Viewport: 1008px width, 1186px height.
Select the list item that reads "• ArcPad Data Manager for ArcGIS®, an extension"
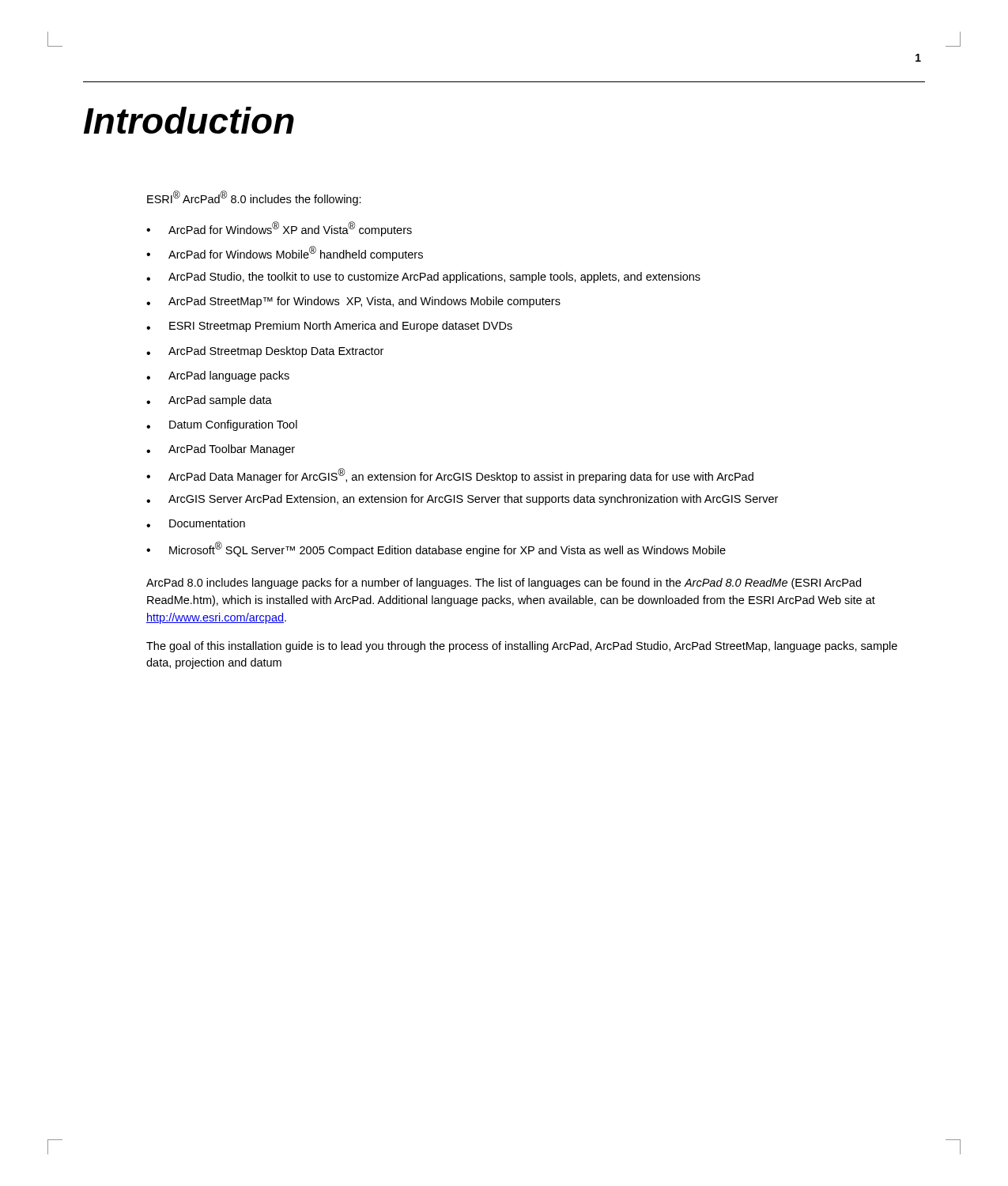(x=536, y=476)
